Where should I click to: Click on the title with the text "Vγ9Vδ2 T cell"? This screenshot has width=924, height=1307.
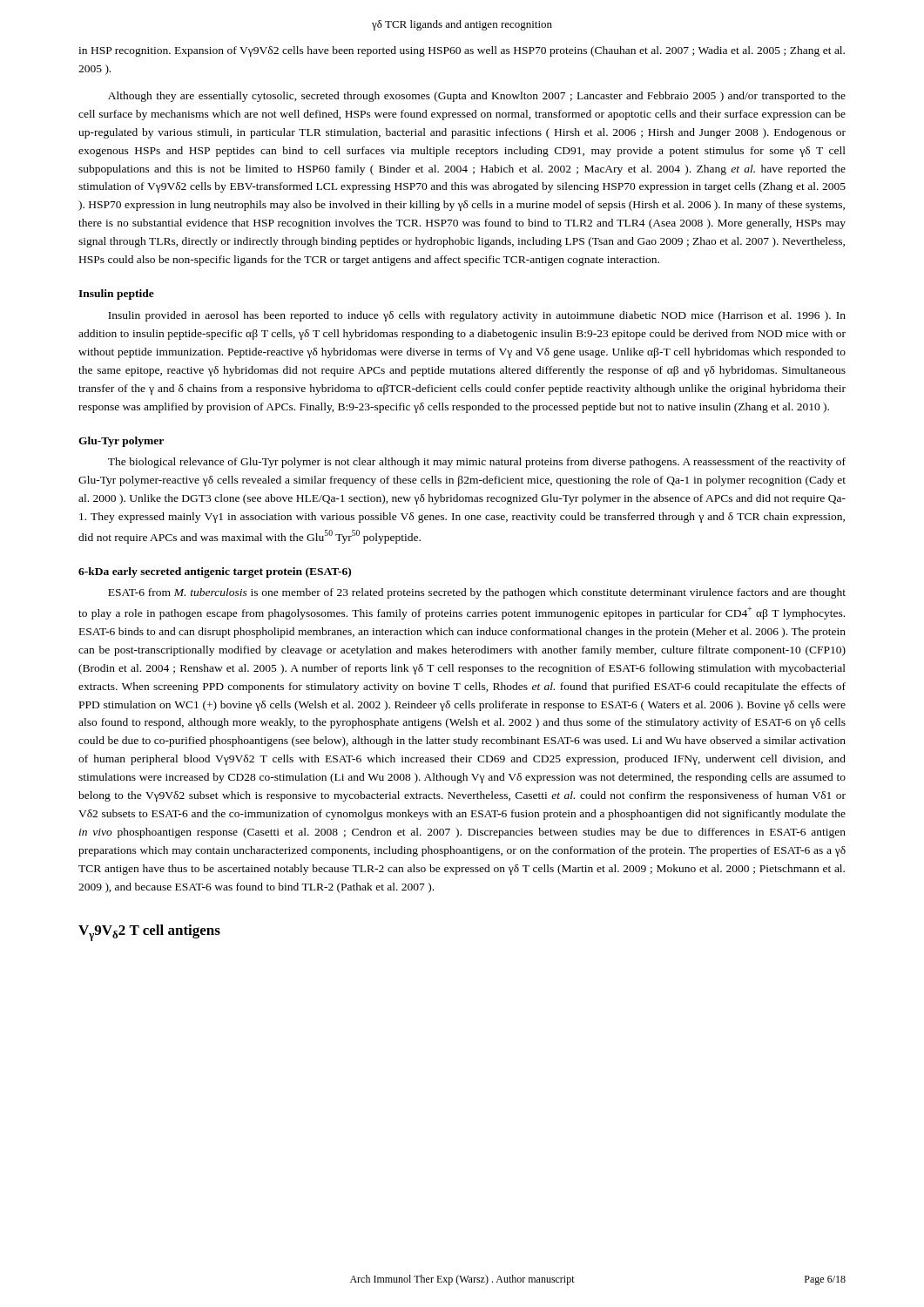149,931
